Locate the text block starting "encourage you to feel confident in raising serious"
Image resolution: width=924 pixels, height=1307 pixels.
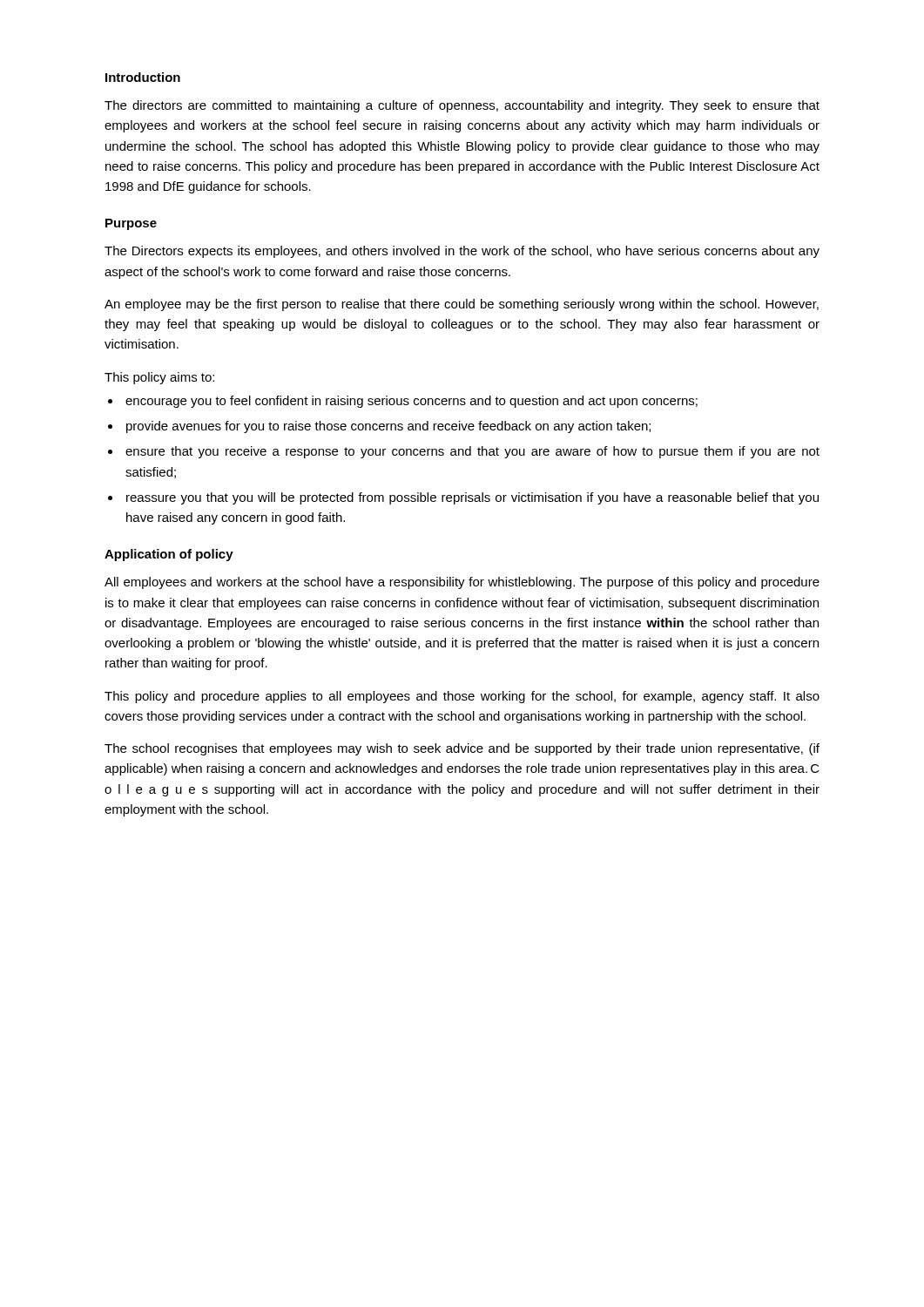[412, 400]
